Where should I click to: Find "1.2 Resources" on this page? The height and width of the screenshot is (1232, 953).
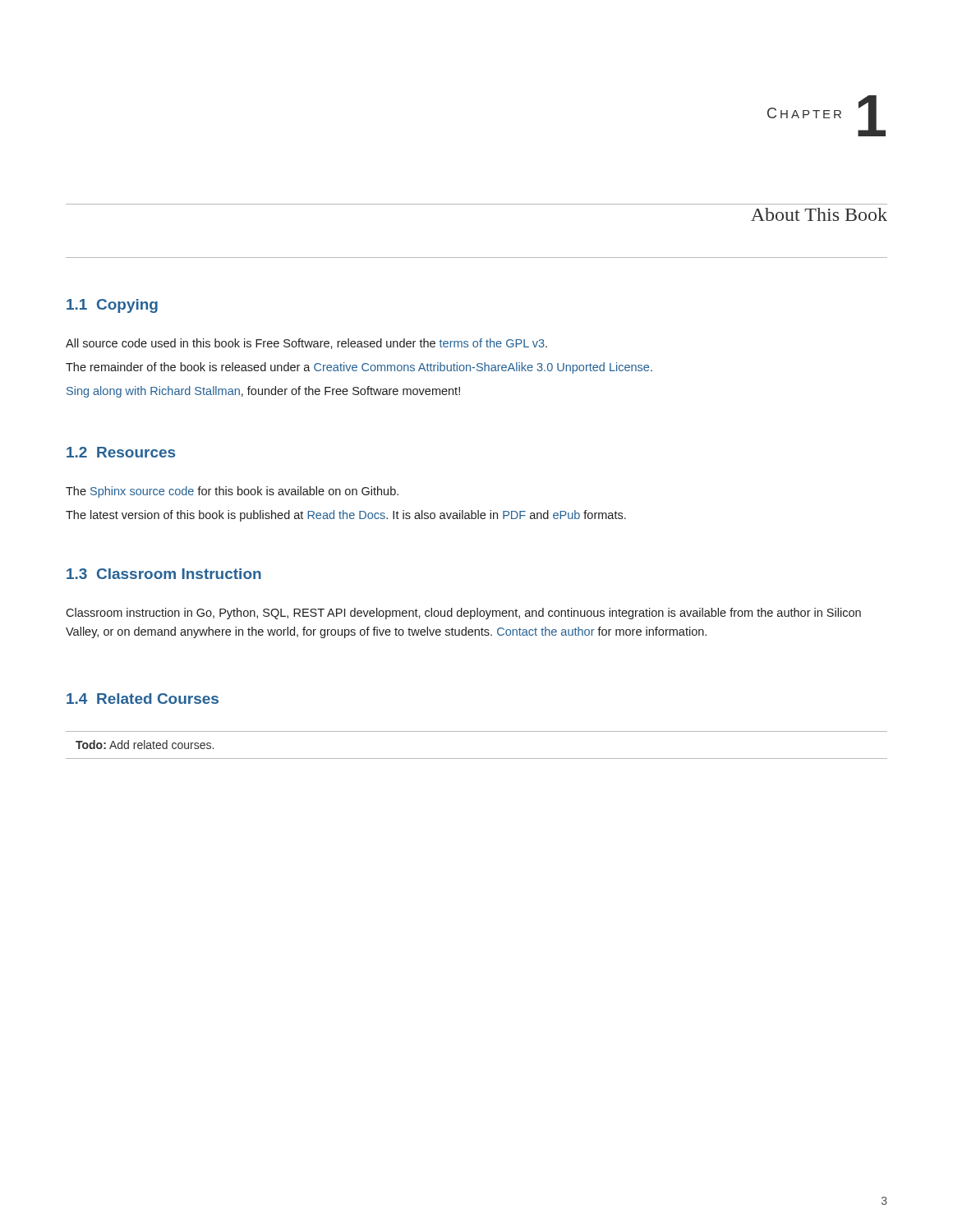[121, 452]
